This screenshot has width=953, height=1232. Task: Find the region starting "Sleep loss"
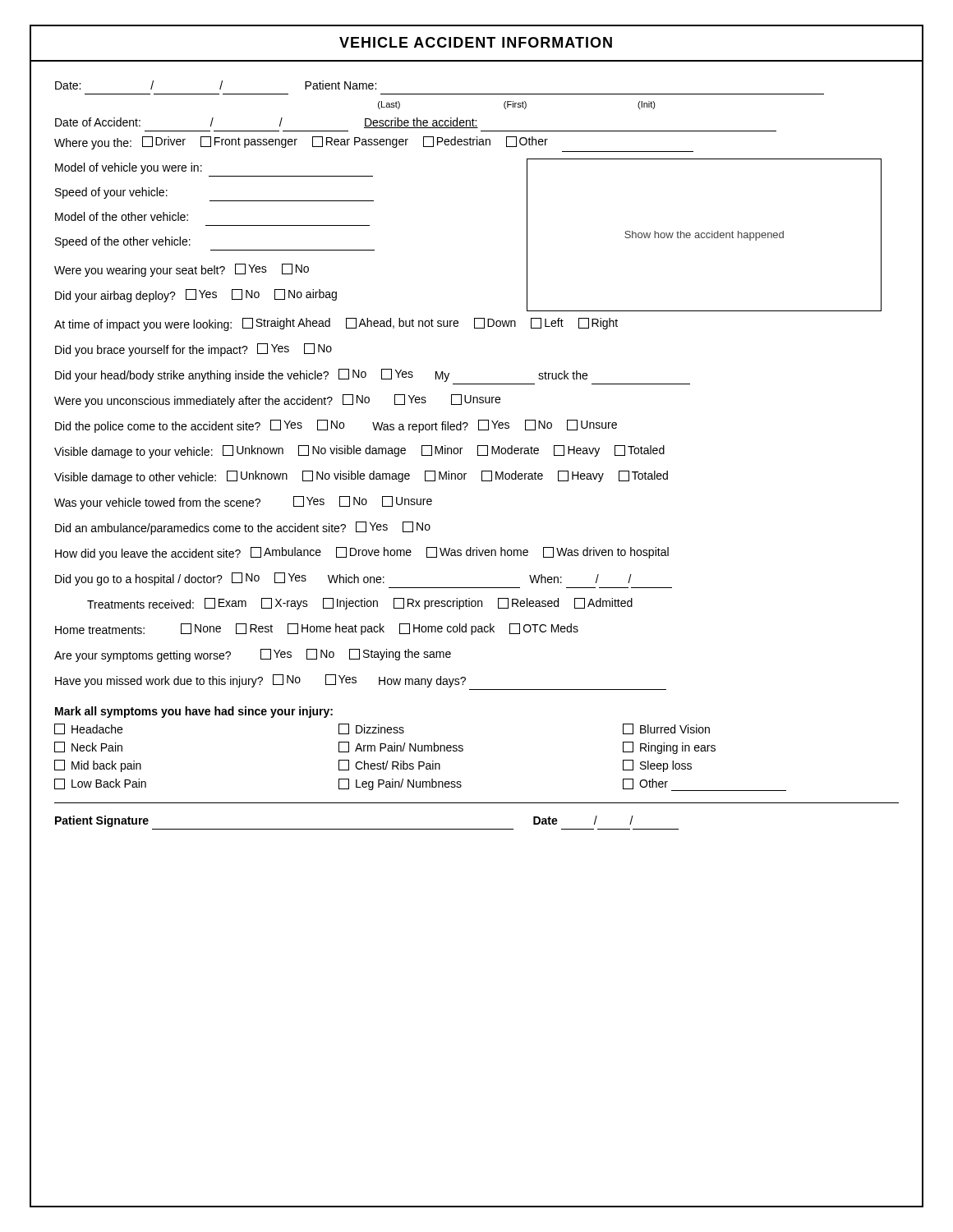tap(657, 765)
